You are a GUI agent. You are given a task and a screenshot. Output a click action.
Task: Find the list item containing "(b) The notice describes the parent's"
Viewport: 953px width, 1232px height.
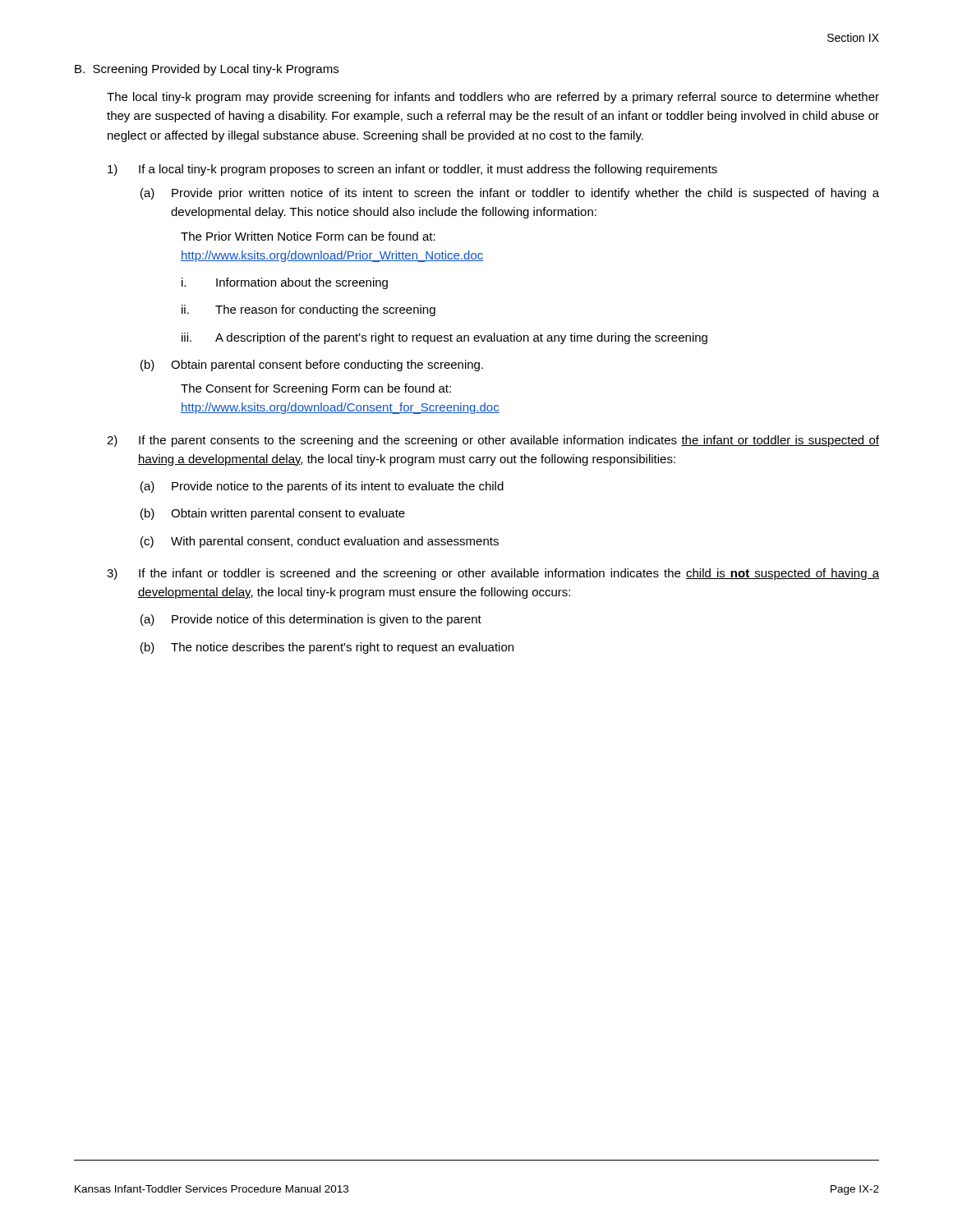[509, 646]
